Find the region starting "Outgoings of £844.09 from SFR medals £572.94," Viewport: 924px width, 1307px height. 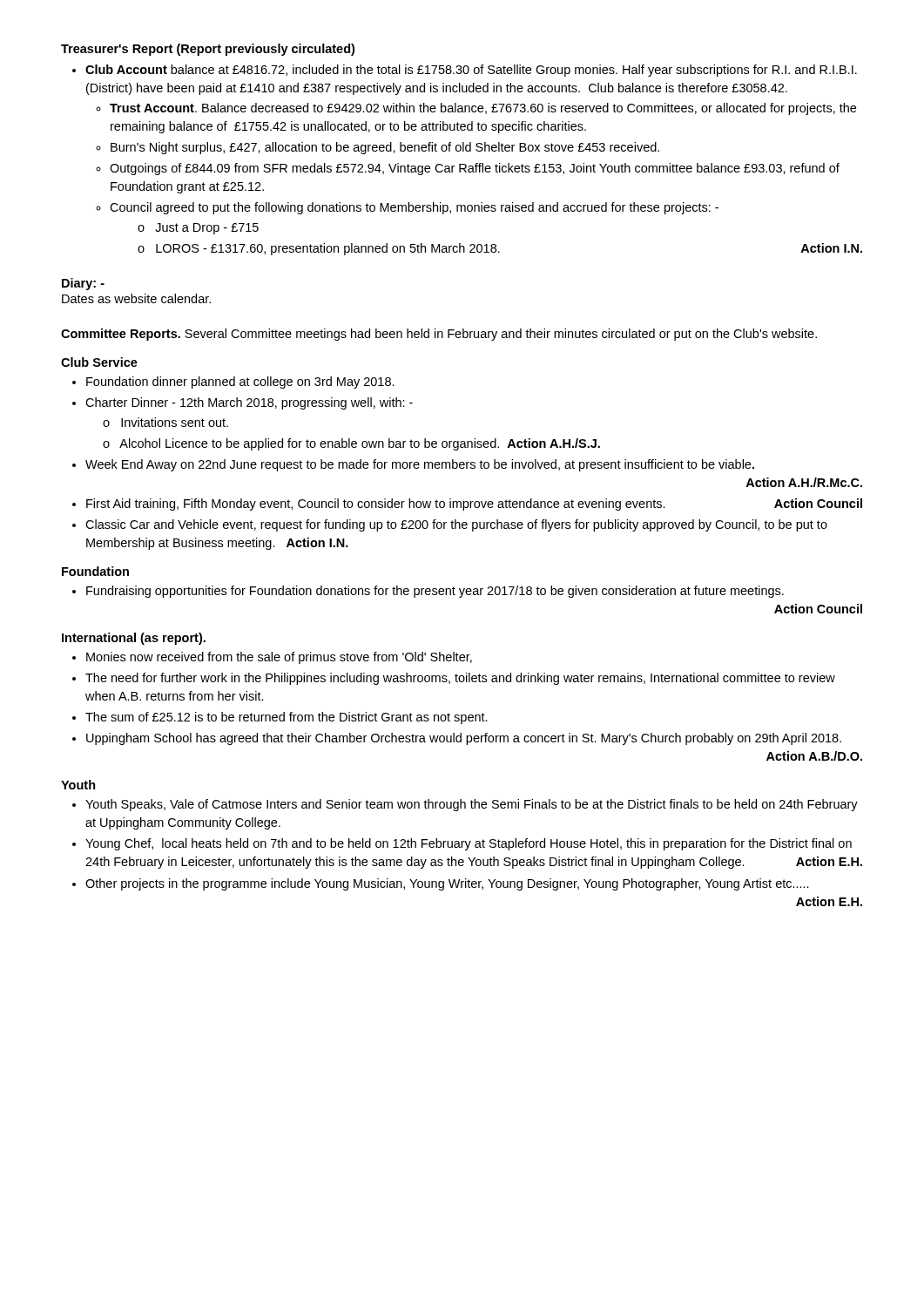click(486, 178)
